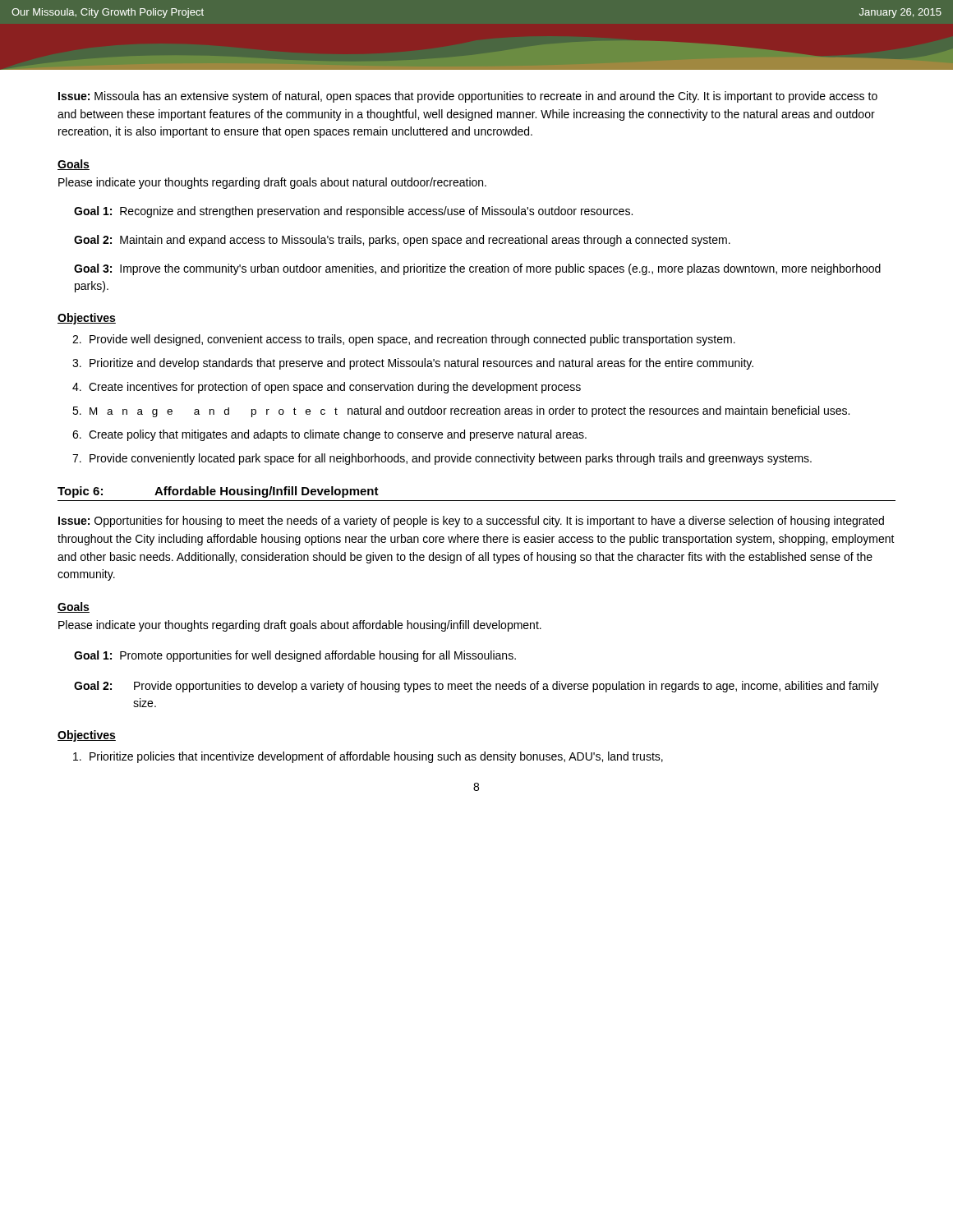This screenshot has height=1232, width=953.
Task: Find the block on this page that starts "Goal 2: Provide opportunities to develop a variety"
Action: pyautogui.click(x=485, y=695)
